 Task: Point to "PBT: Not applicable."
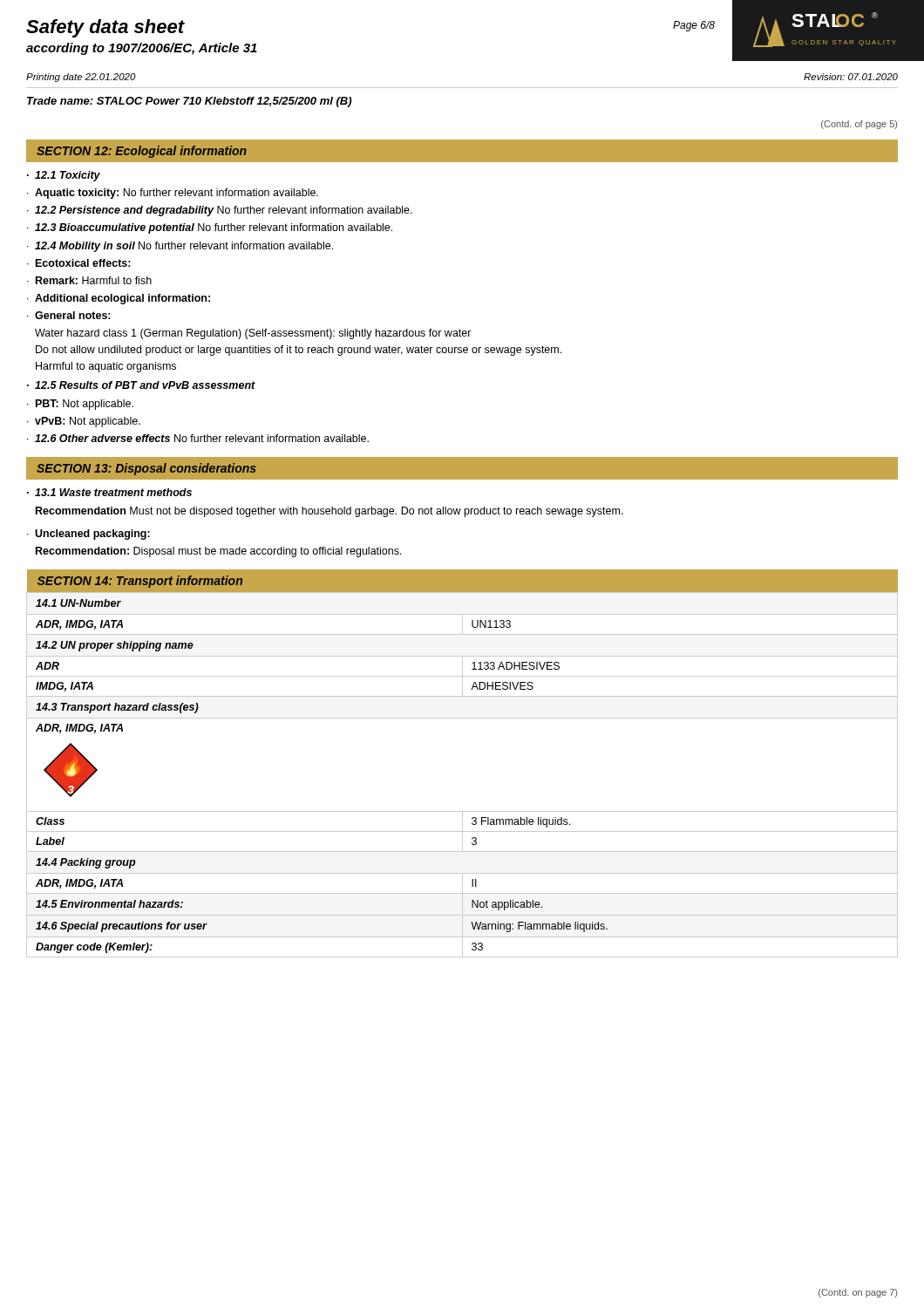coord(84,403)
